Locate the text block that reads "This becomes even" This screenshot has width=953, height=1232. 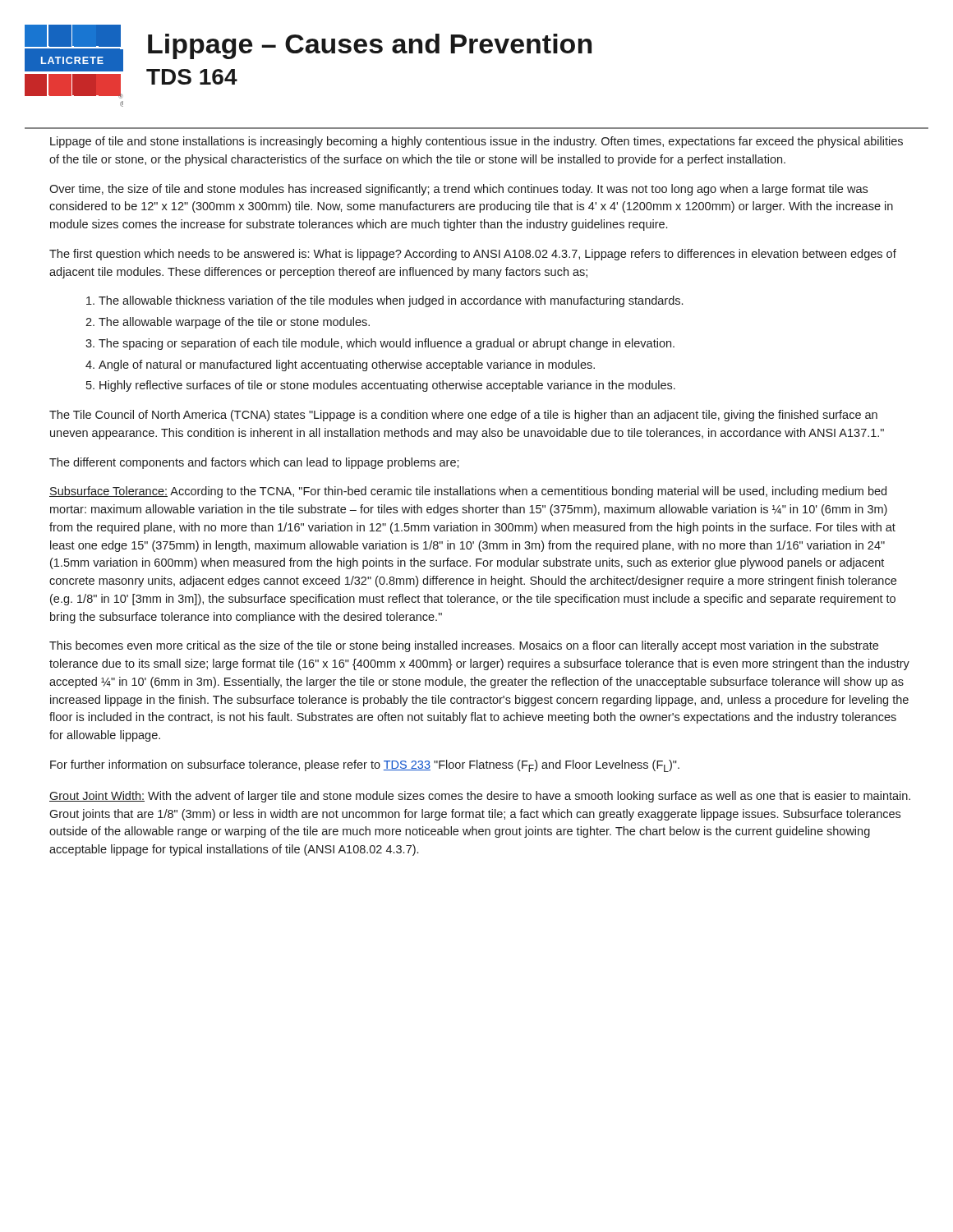tap(481, 691)
